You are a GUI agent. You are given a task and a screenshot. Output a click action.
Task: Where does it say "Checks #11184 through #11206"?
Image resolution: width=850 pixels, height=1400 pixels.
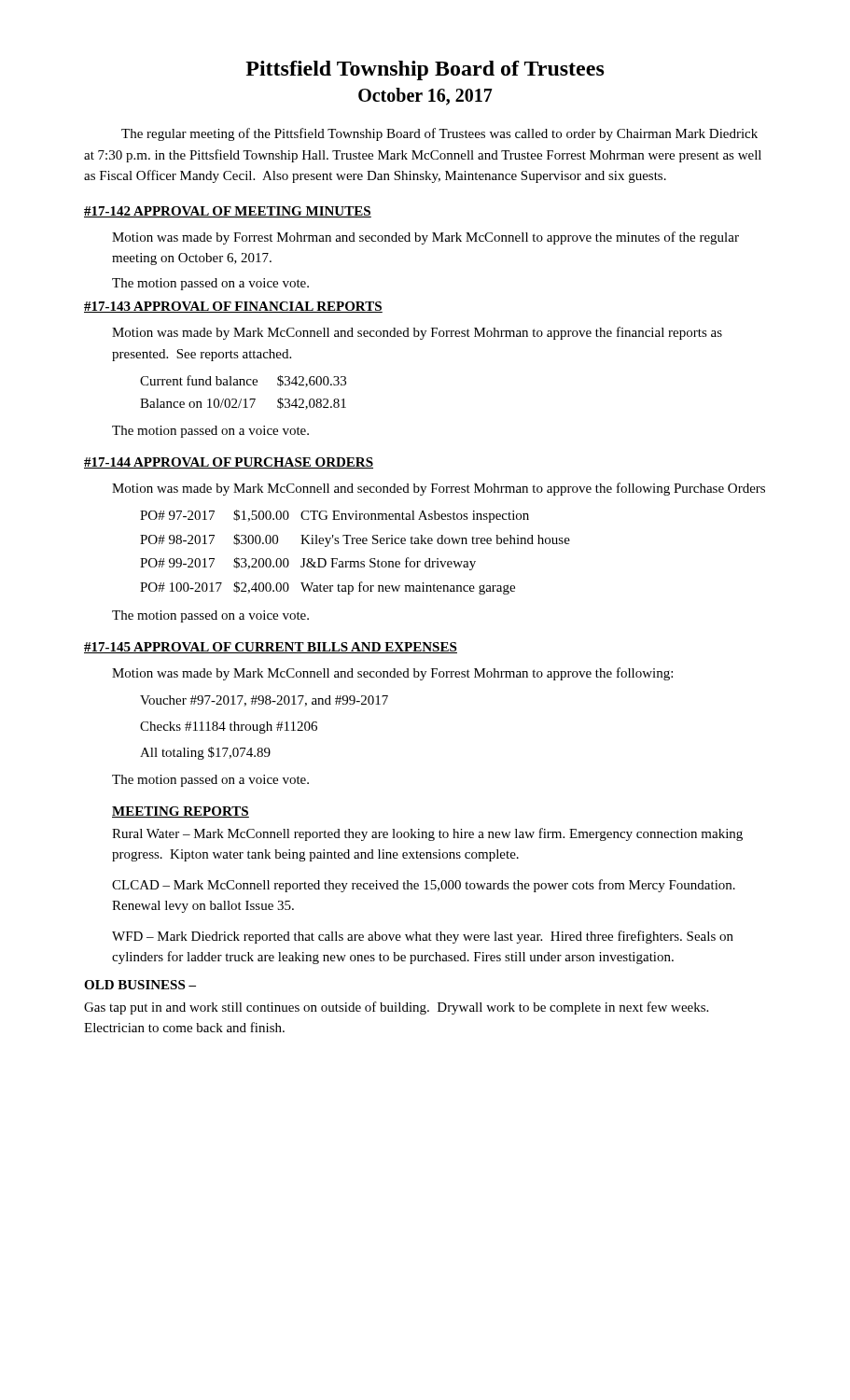[x=229, y=728]
